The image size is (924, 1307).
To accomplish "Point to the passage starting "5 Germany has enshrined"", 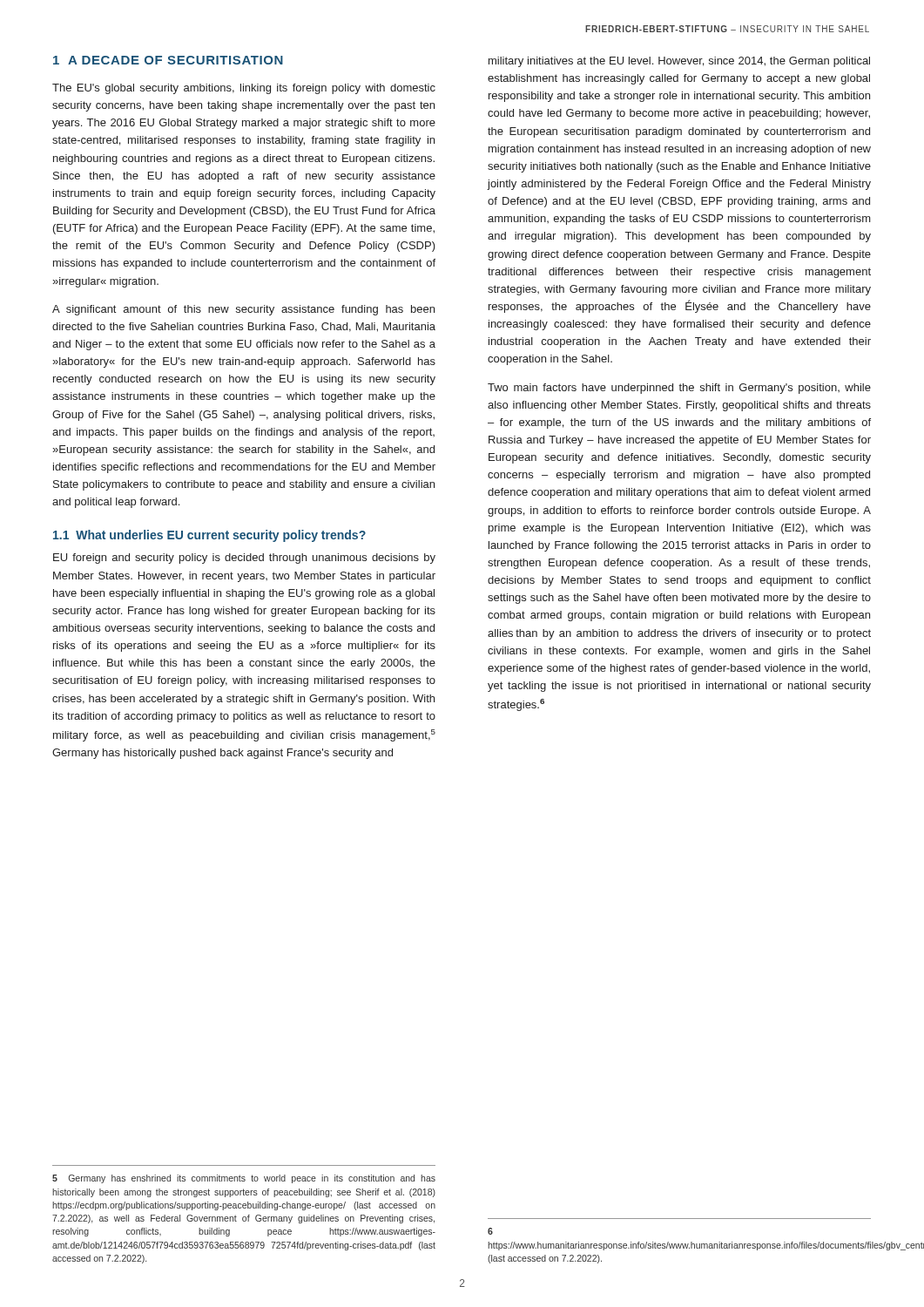I will point(244,1219).
